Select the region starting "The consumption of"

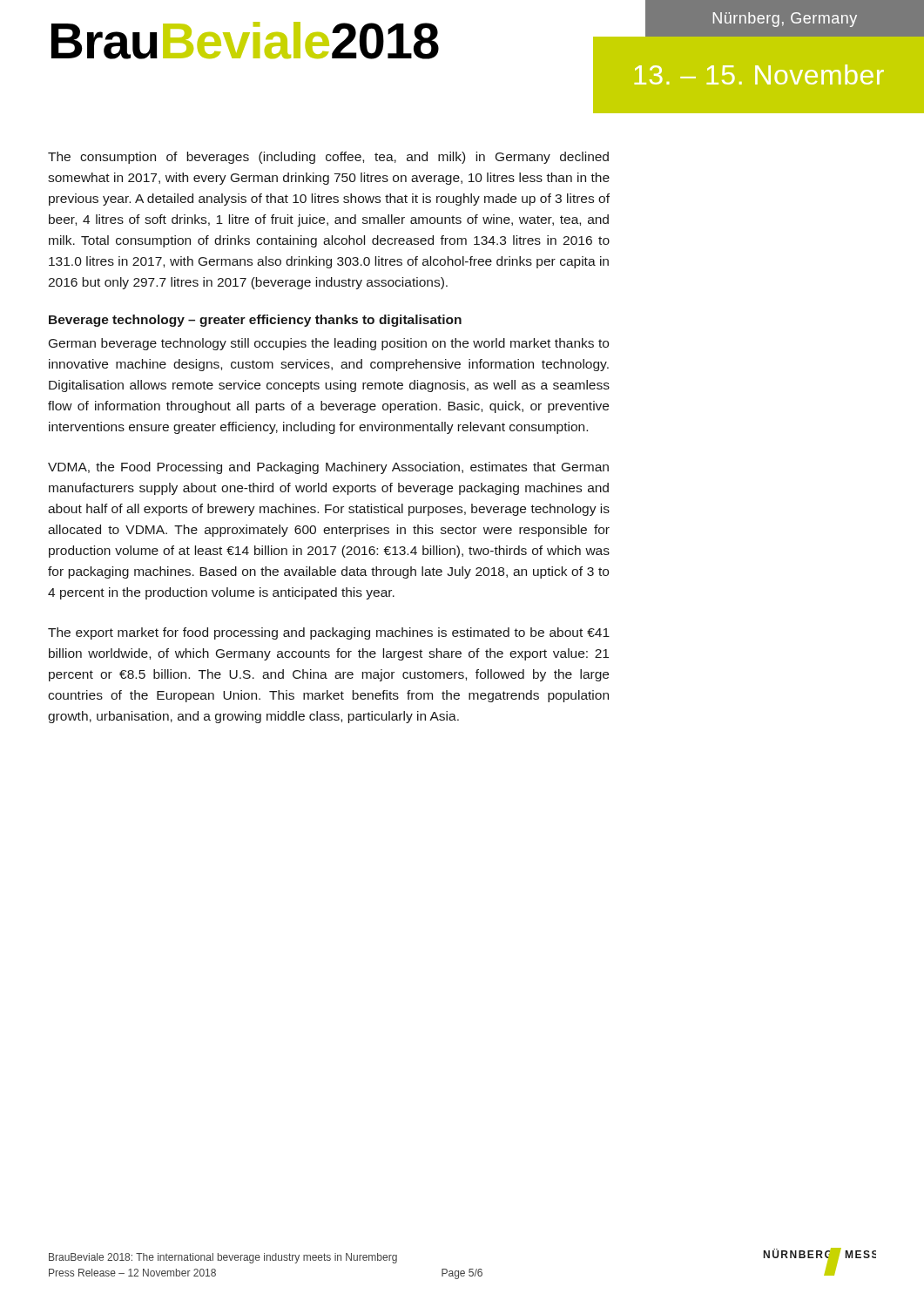click(329, 219)
